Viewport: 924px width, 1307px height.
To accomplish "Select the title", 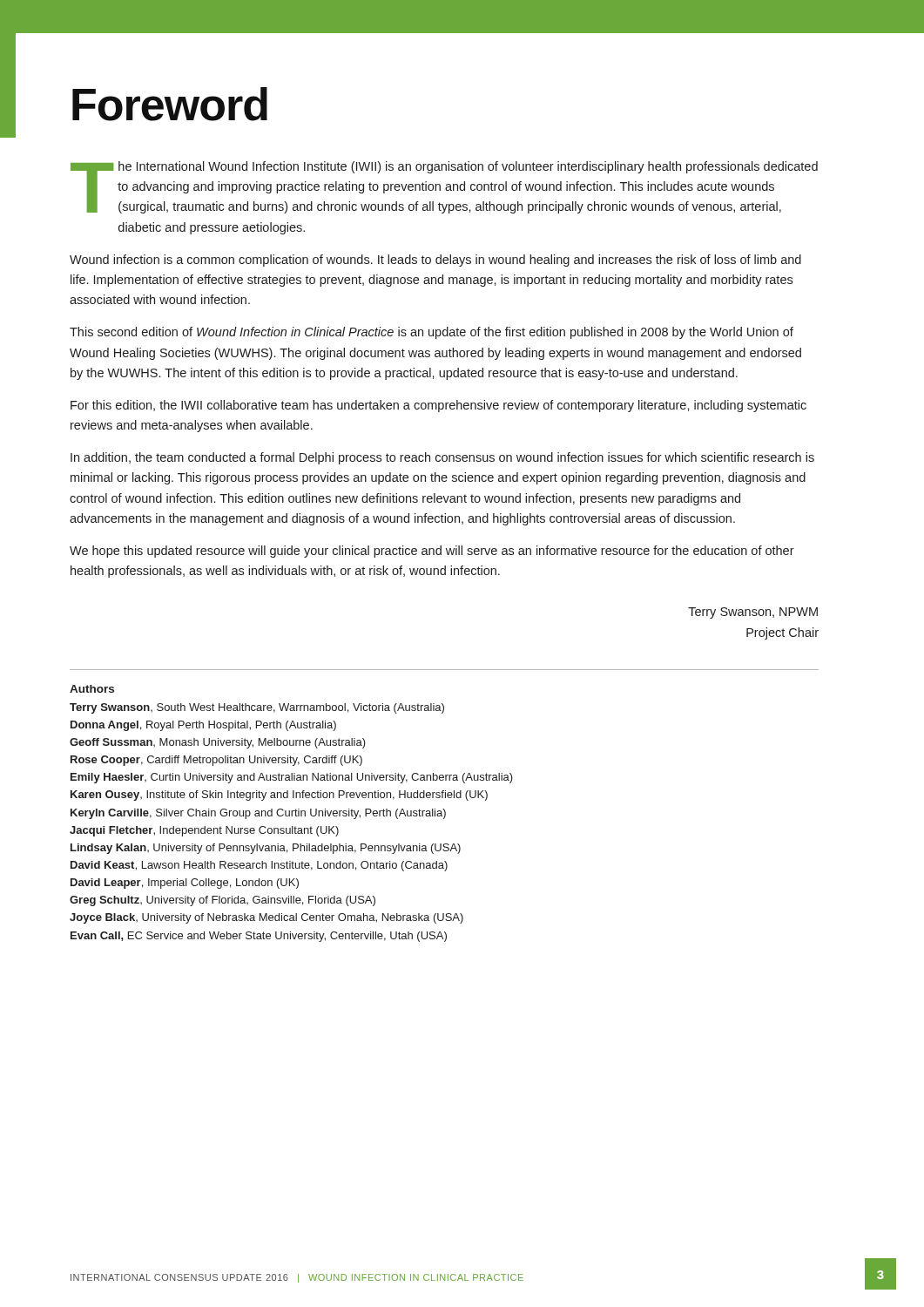I will [444, 105].
